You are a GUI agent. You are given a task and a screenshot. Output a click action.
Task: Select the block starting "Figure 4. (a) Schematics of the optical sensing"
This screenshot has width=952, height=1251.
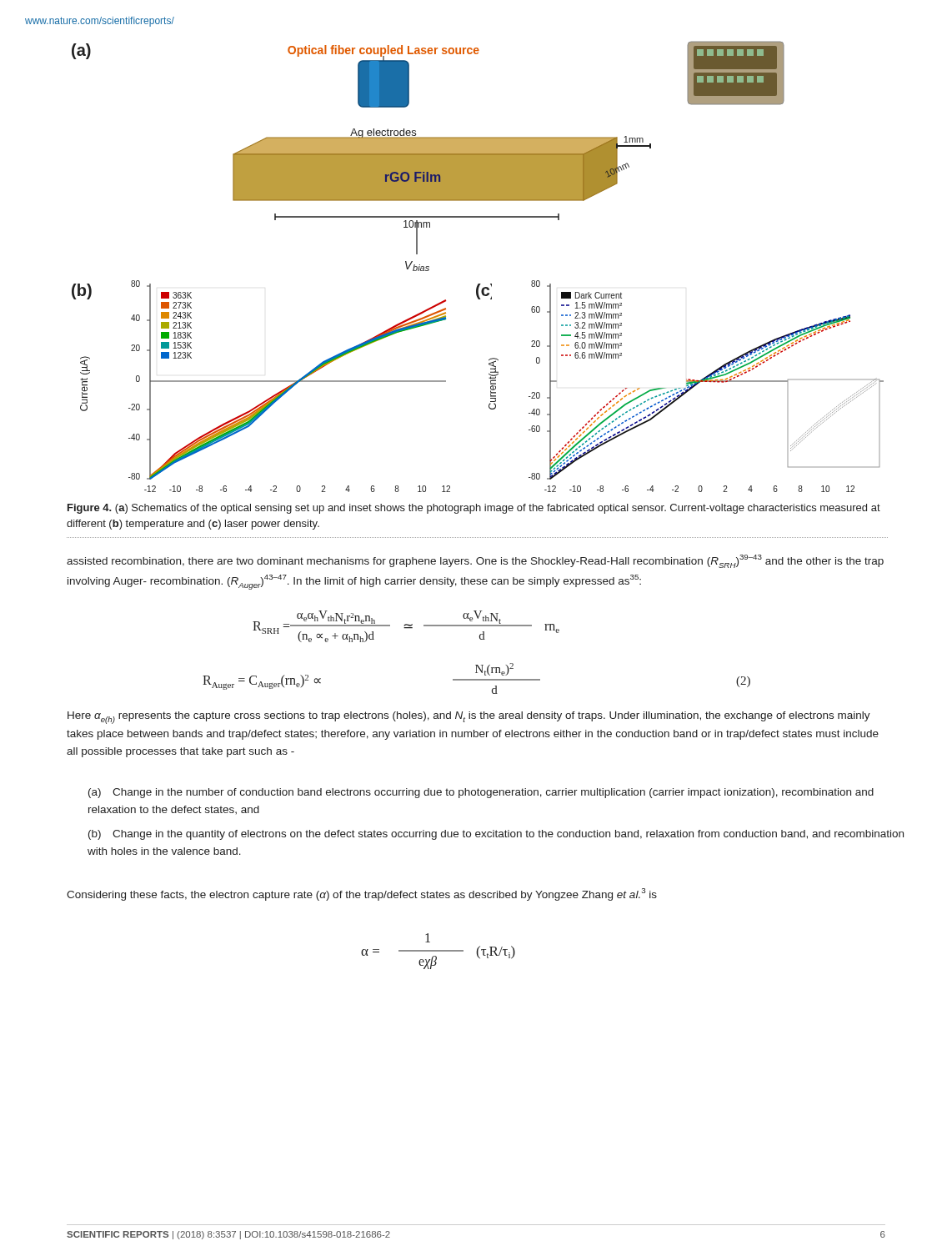click(x=477, y=519)
